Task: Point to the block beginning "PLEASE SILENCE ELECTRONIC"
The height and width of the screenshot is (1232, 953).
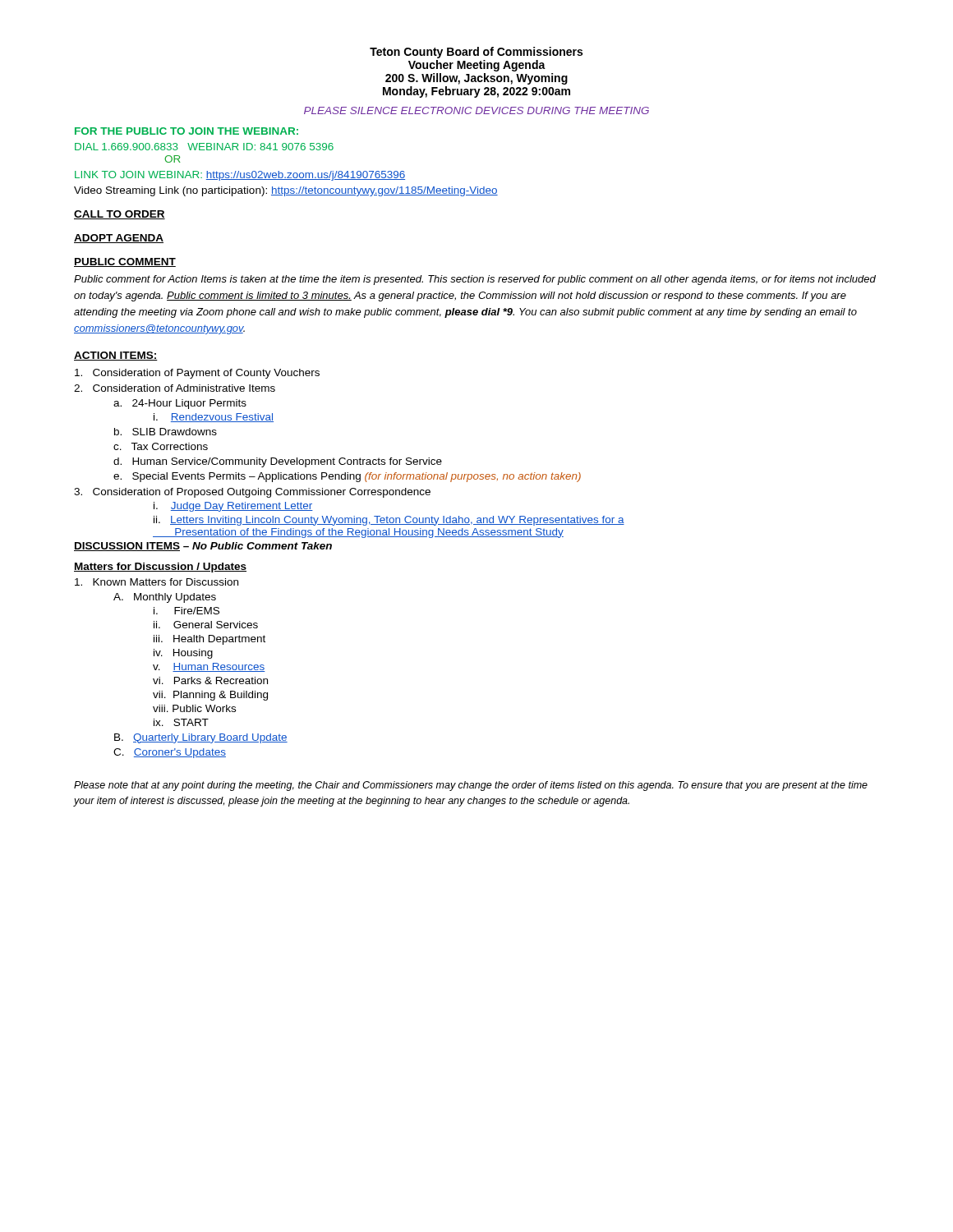Action: point(476,111)
